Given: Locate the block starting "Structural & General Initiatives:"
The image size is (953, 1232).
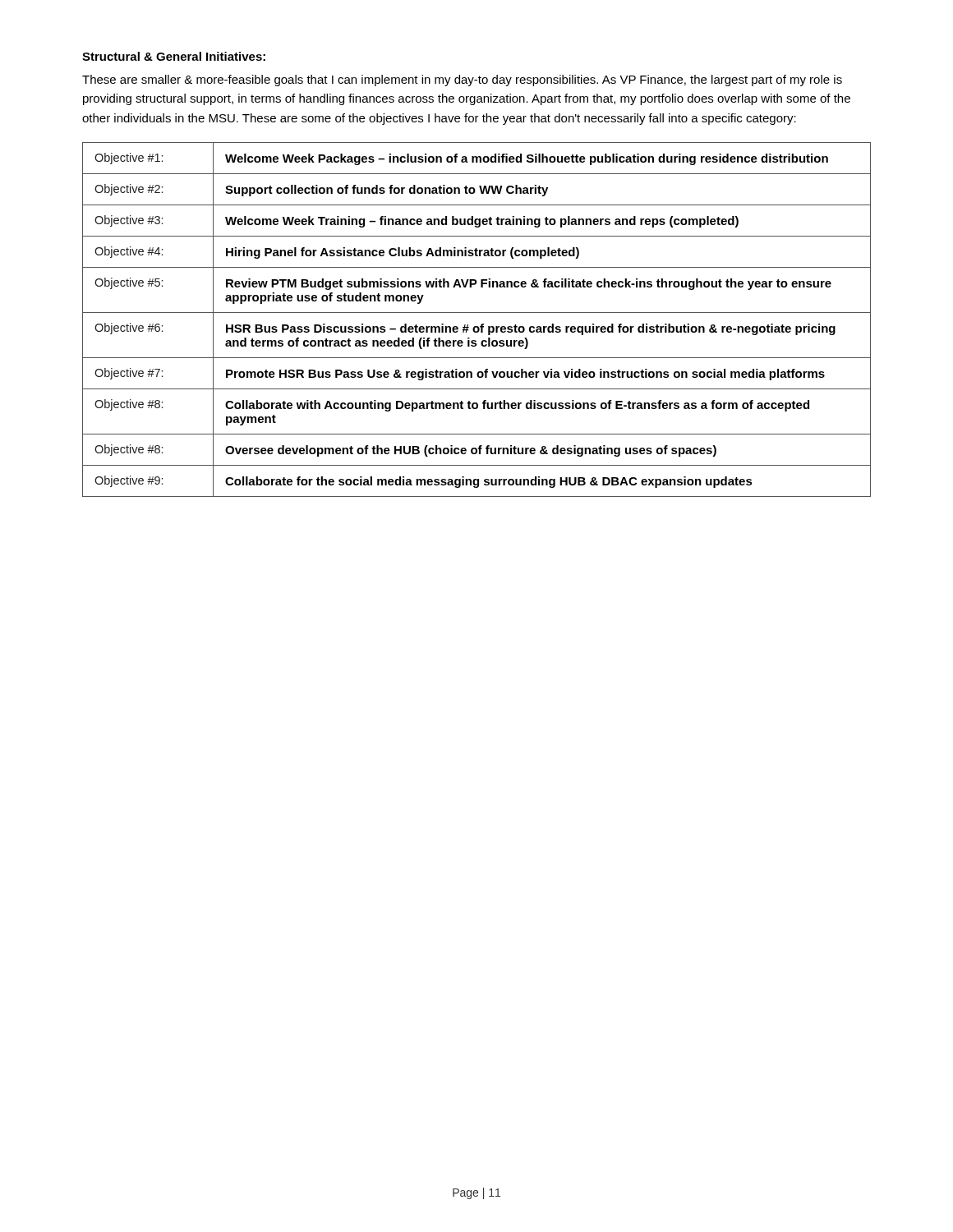Looking at the screenshot, I should pos(174,56).
